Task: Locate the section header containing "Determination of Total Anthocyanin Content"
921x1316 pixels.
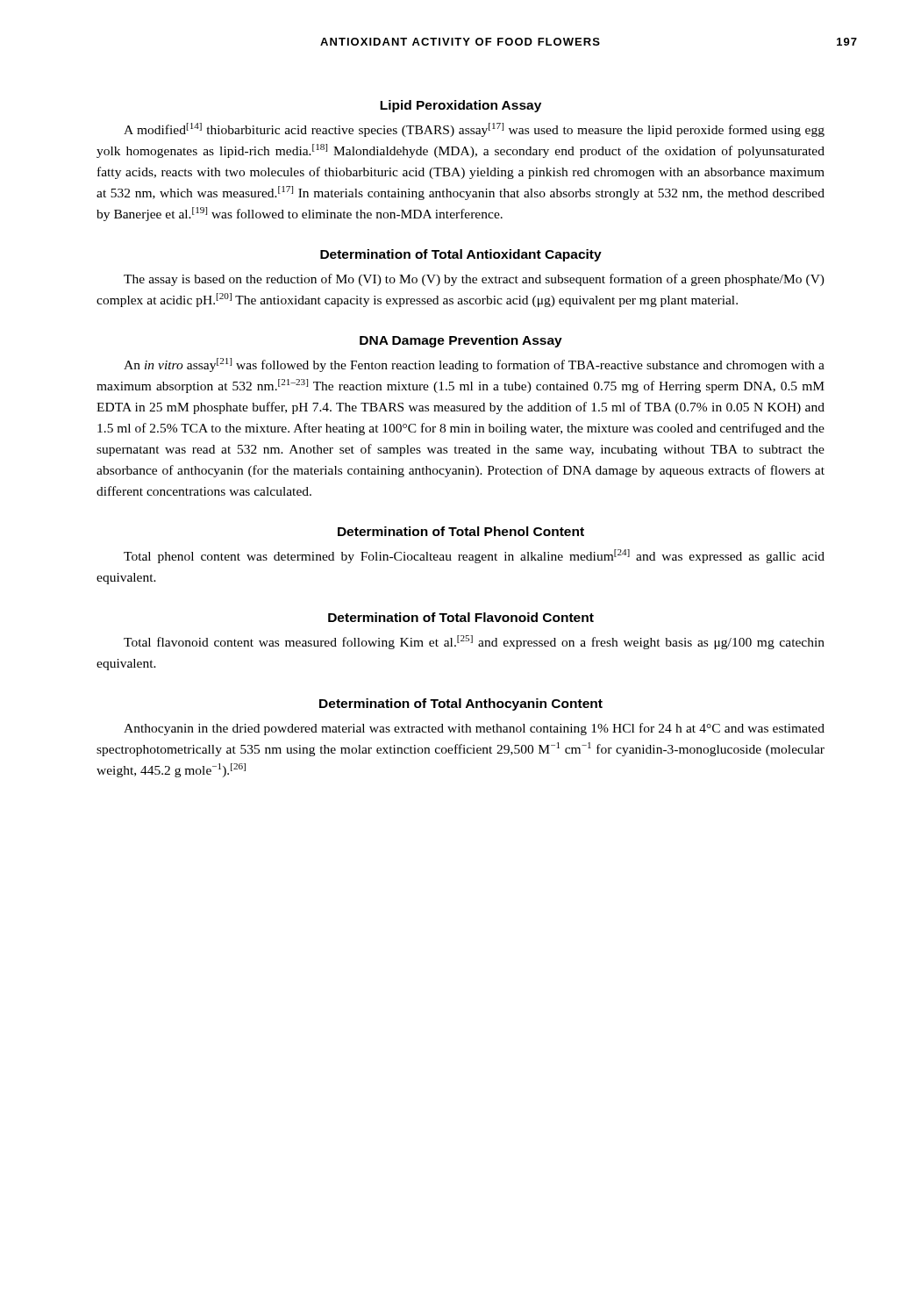Action: click(x=460, y=703)
